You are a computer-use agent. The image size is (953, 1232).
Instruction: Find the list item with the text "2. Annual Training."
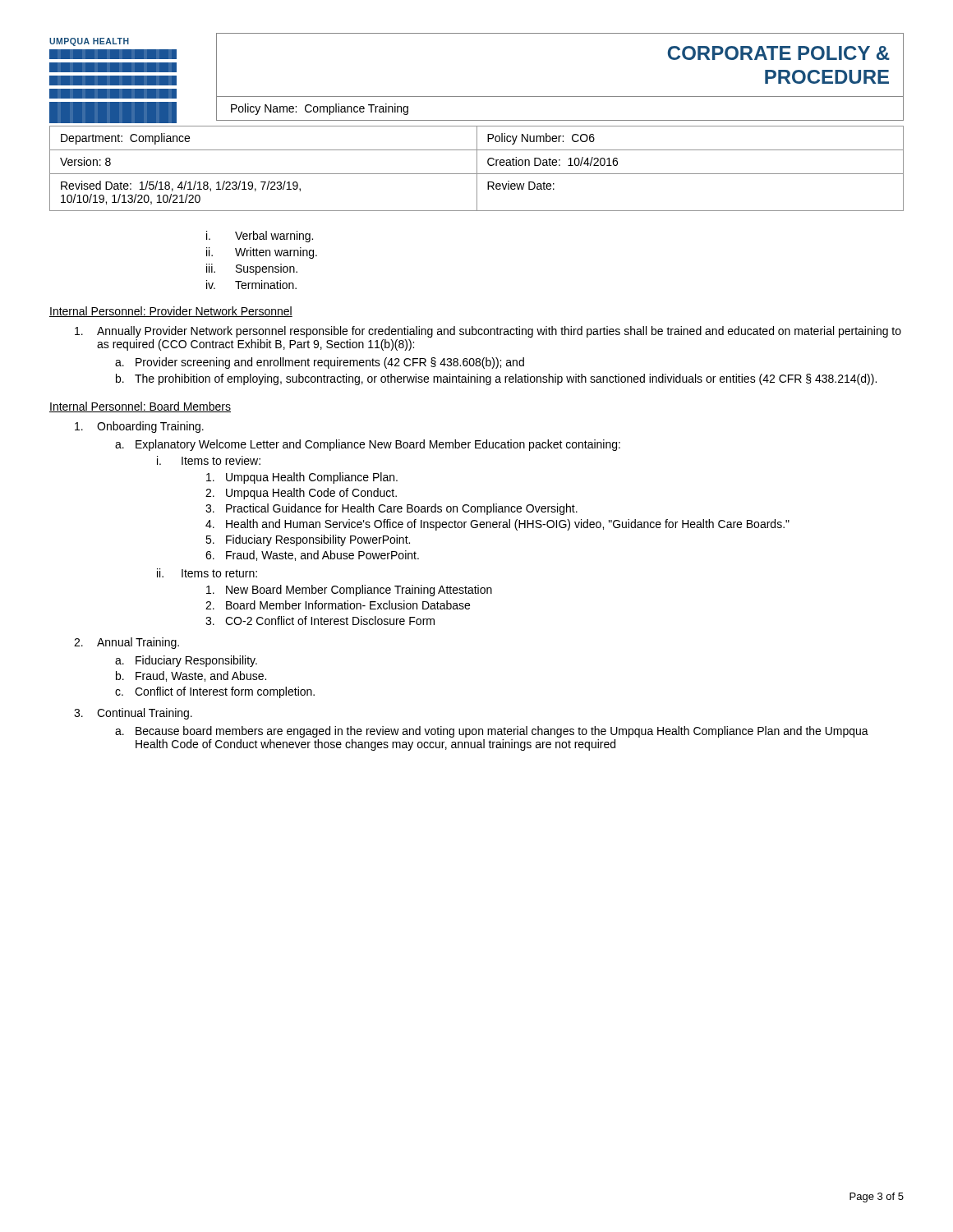pyautogui.click(x=127, y=642)
